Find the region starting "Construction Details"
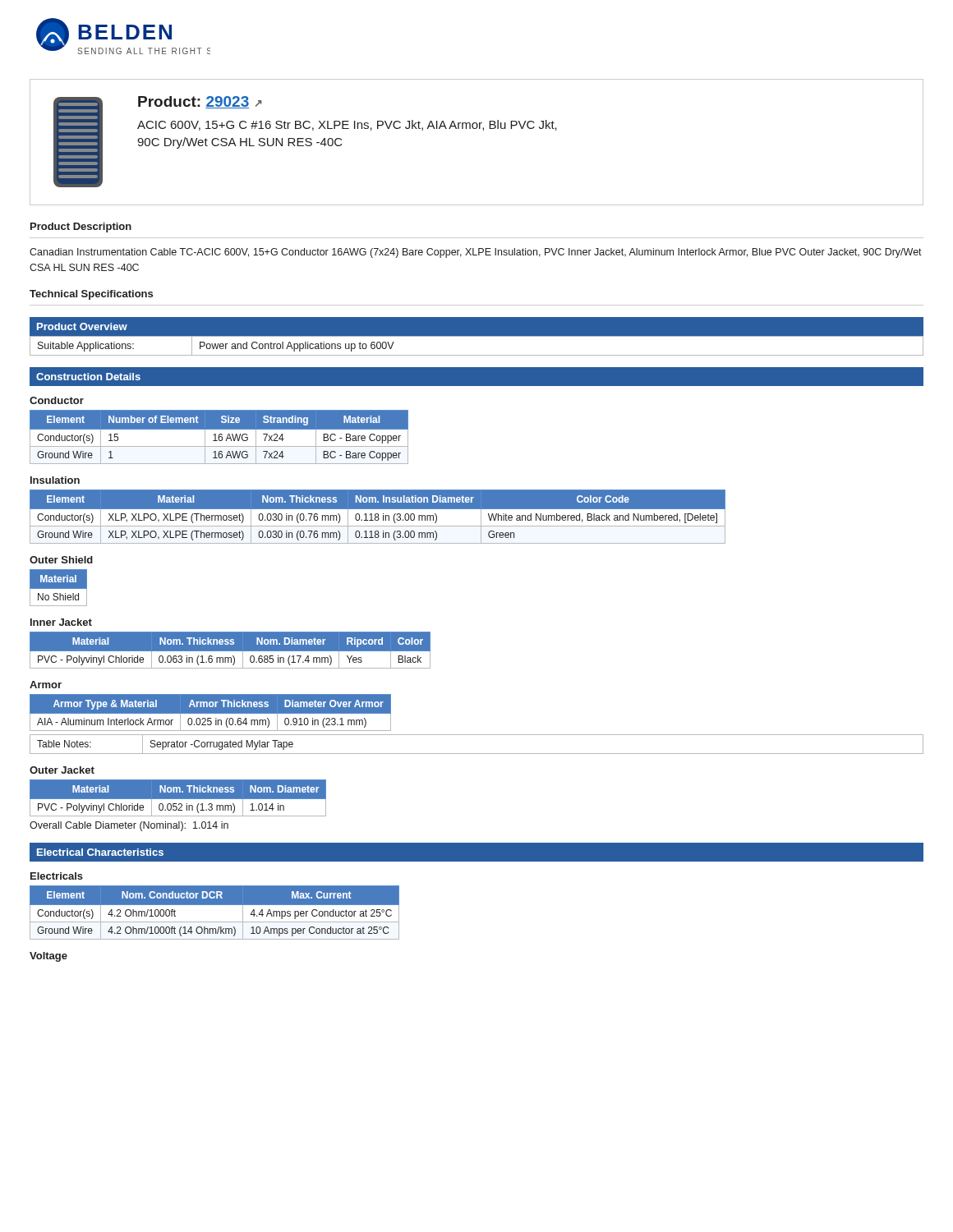The image size is (953, 1232). click(88, 376)
